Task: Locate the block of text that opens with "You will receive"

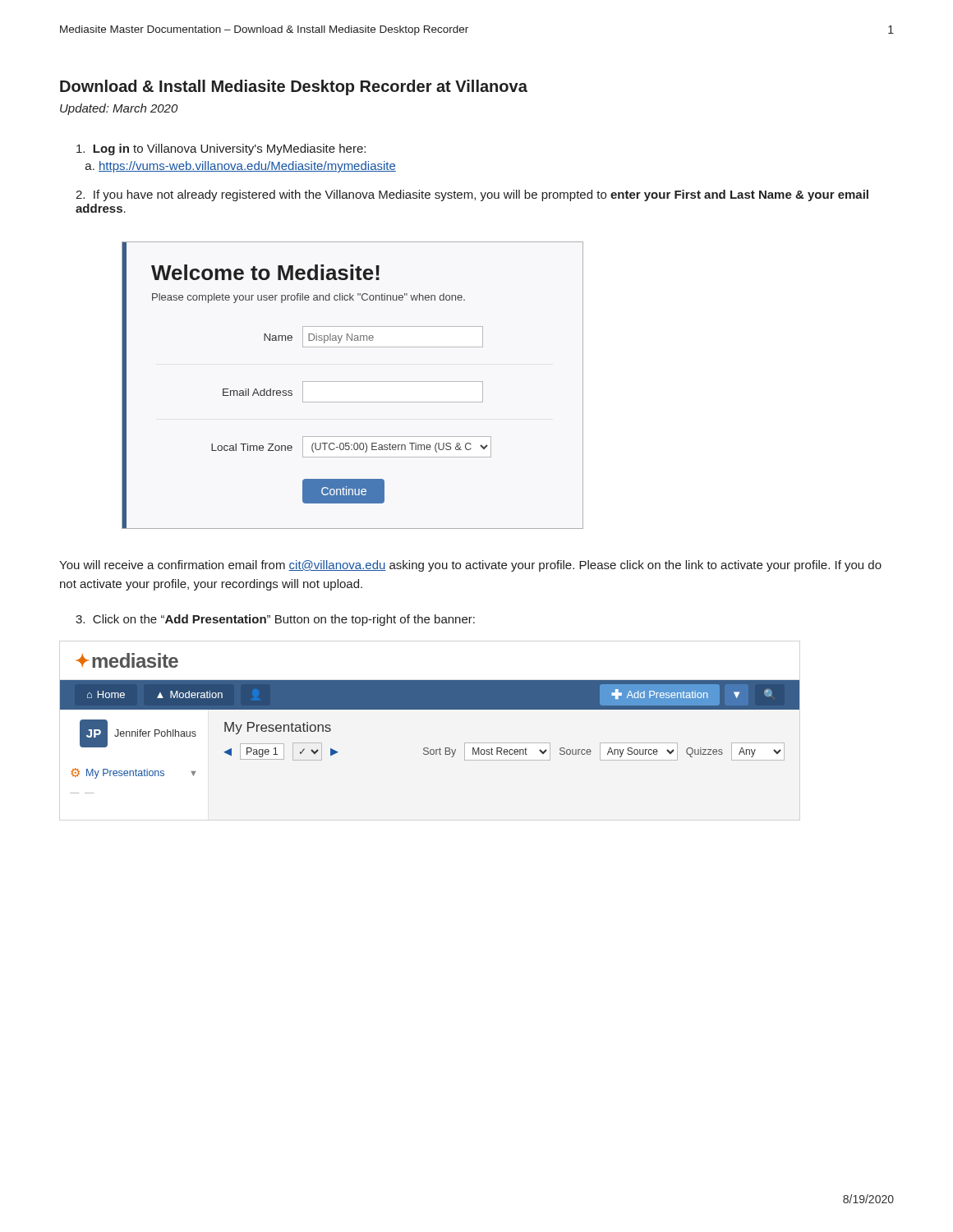Action: (470, 574)
